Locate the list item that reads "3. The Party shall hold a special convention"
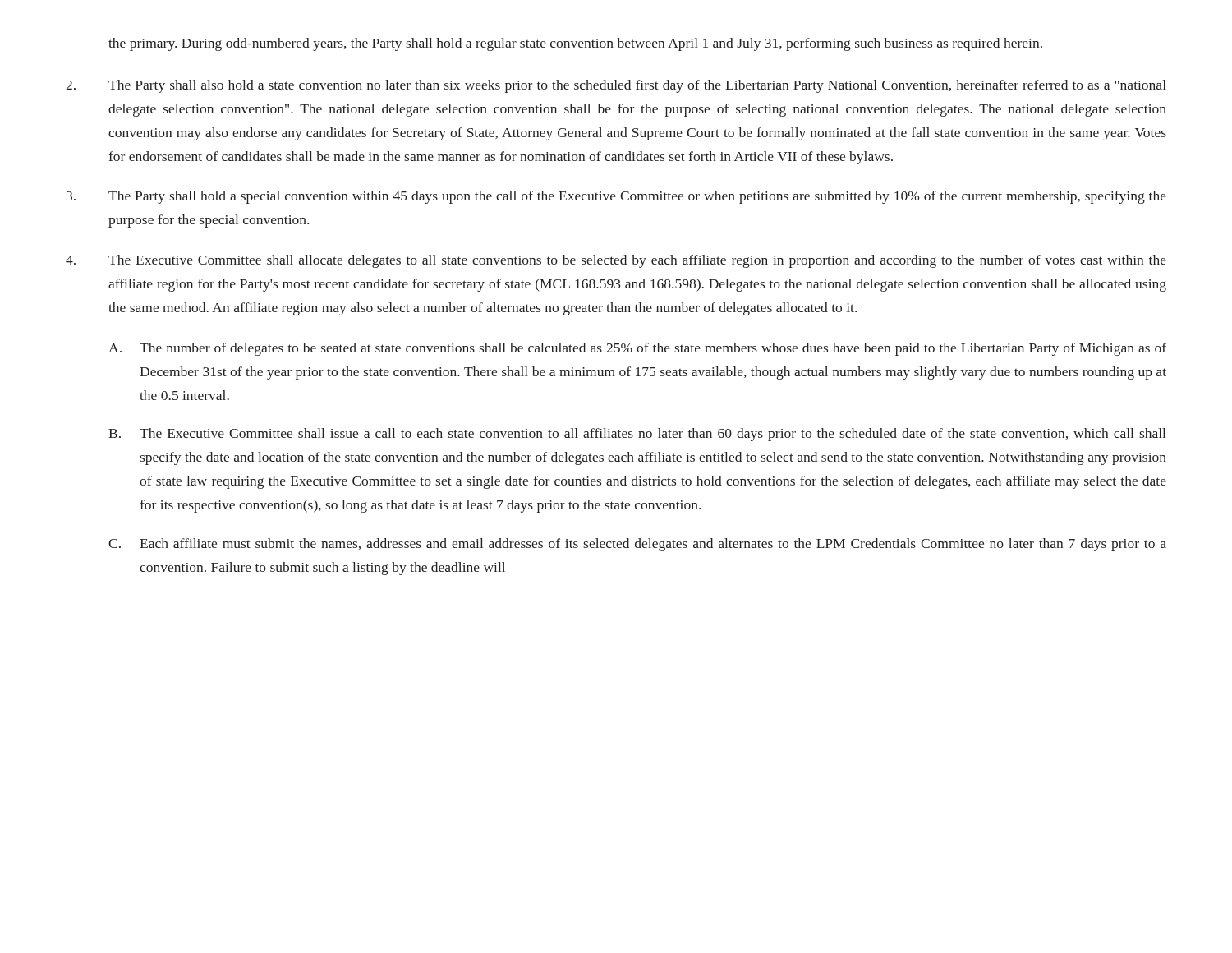Image resolution: width=1232 pixels, height=953 pixels. click(x=616, y=208)
